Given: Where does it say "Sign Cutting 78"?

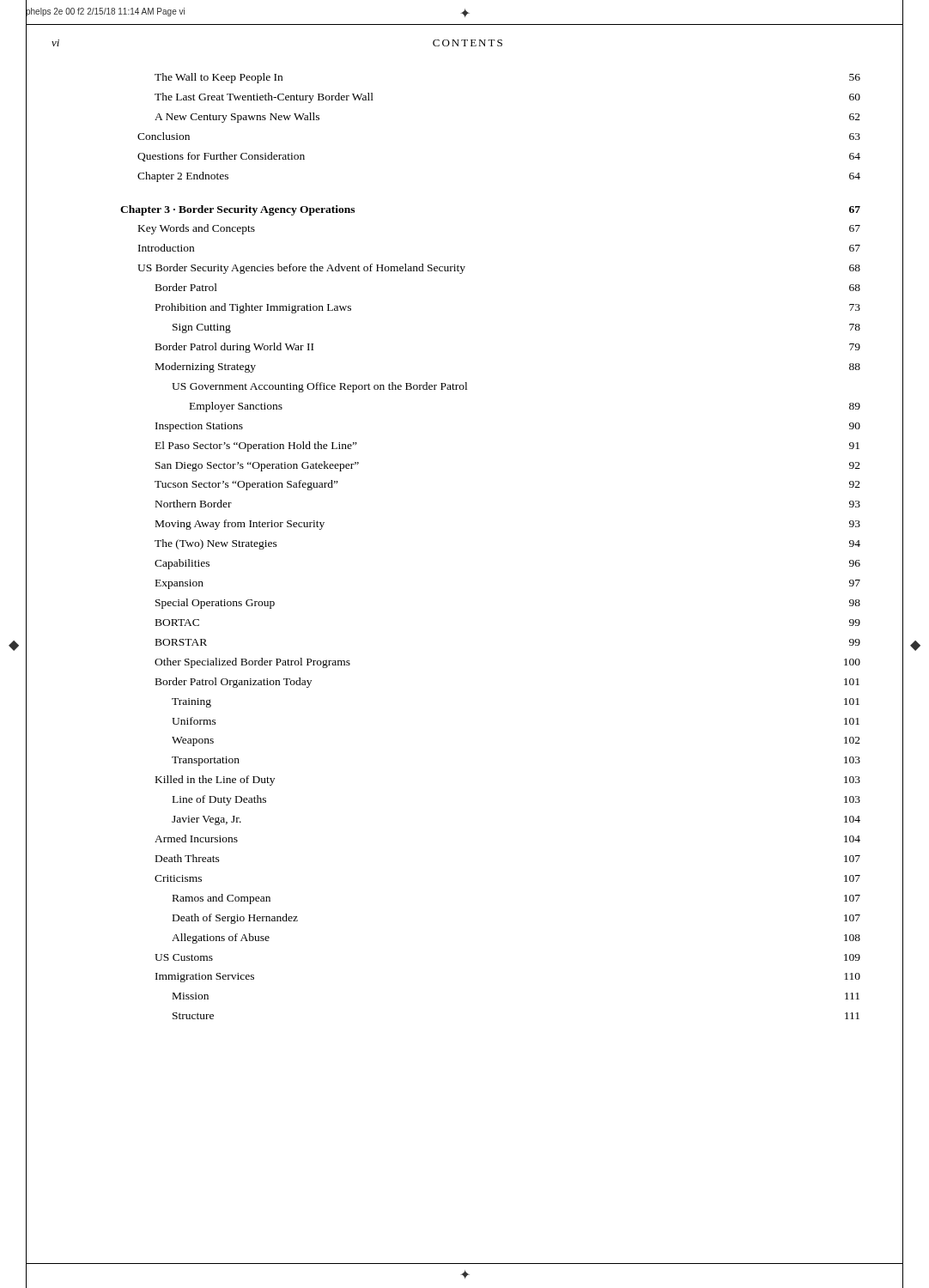Looking at the screenshot, I should point(208,328).
